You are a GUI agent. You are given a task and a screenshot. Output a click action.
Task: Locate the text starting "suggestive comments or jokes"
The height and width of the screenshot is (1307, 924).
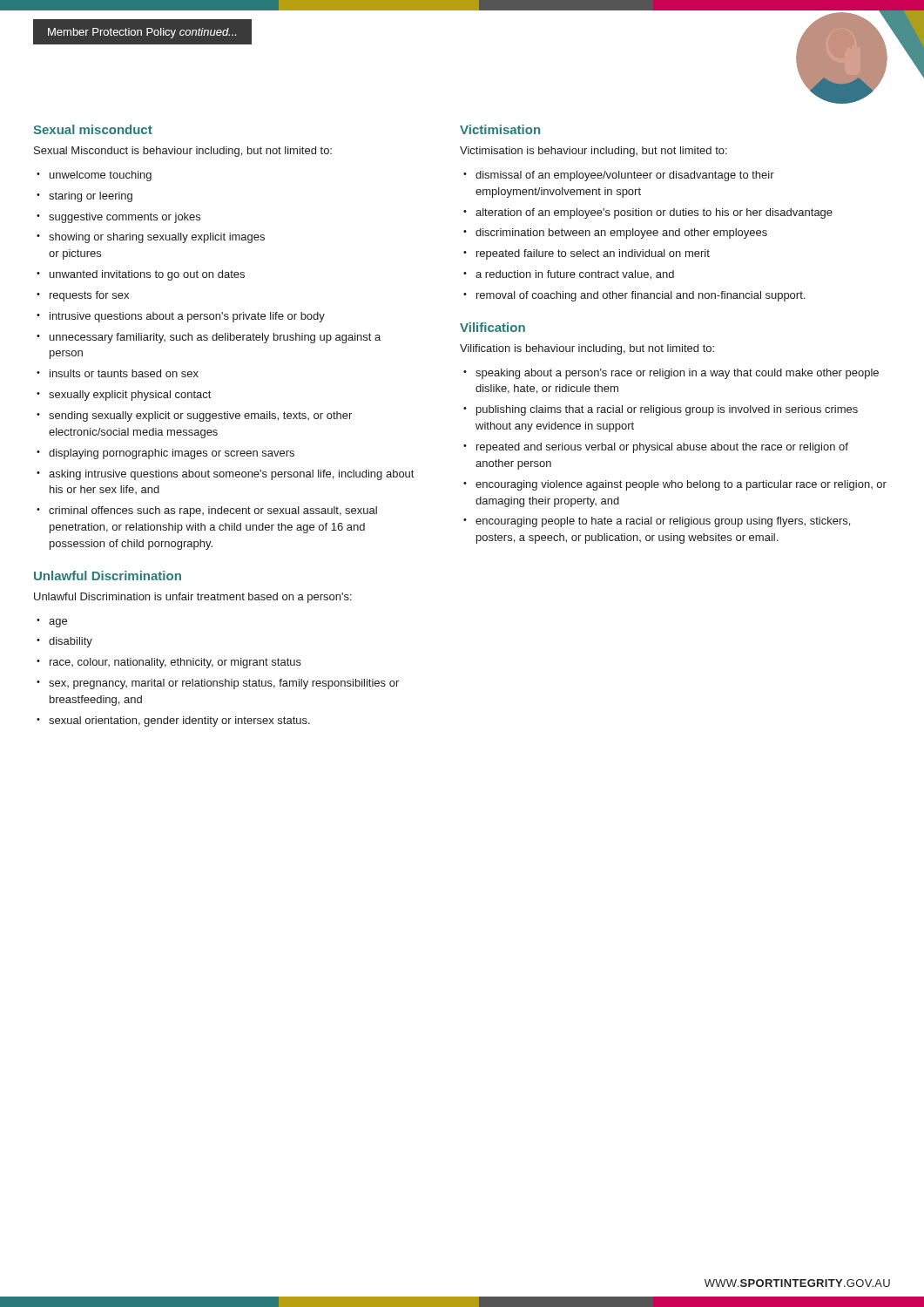click(x=125, y=216)
